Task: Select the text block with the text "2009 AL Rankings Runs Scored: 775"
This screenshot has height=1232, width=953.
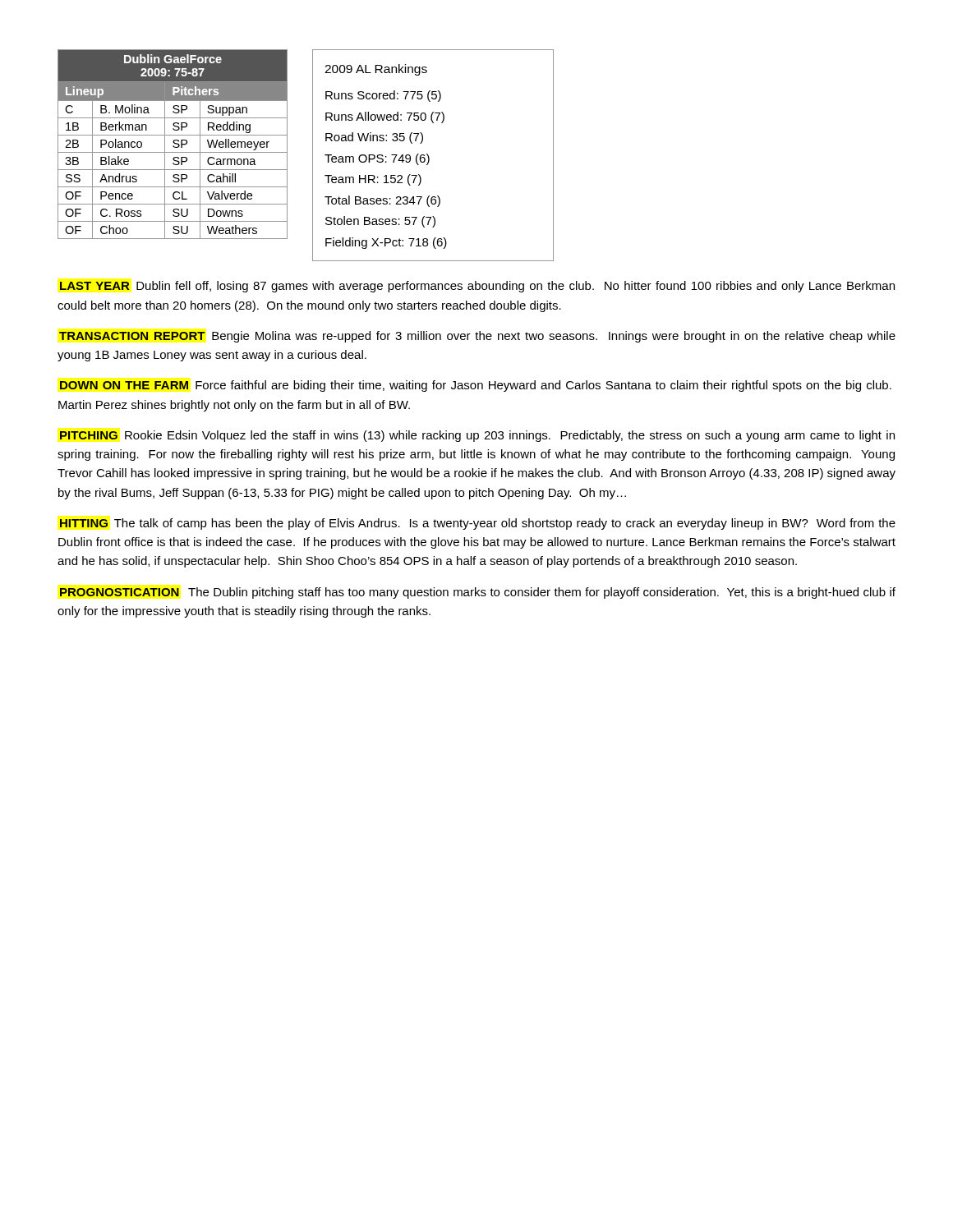Action: [x=431, y=155]
